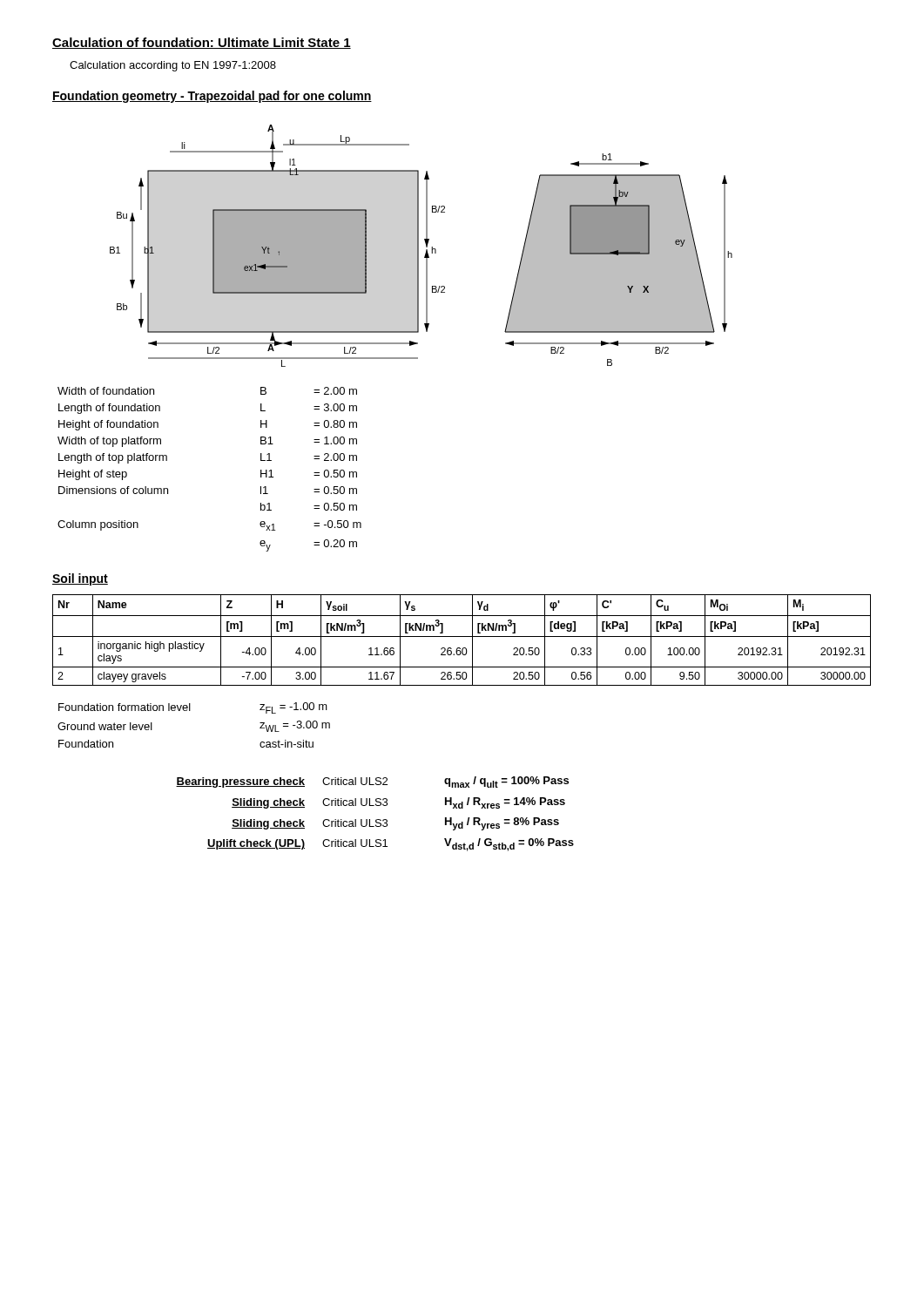This screenshot has height=1307, width=924.
Task: Point to the block beginning "Foundation formation level zFL = -1.00 m"
Action: pyautogui.click(x=193, y=708)
